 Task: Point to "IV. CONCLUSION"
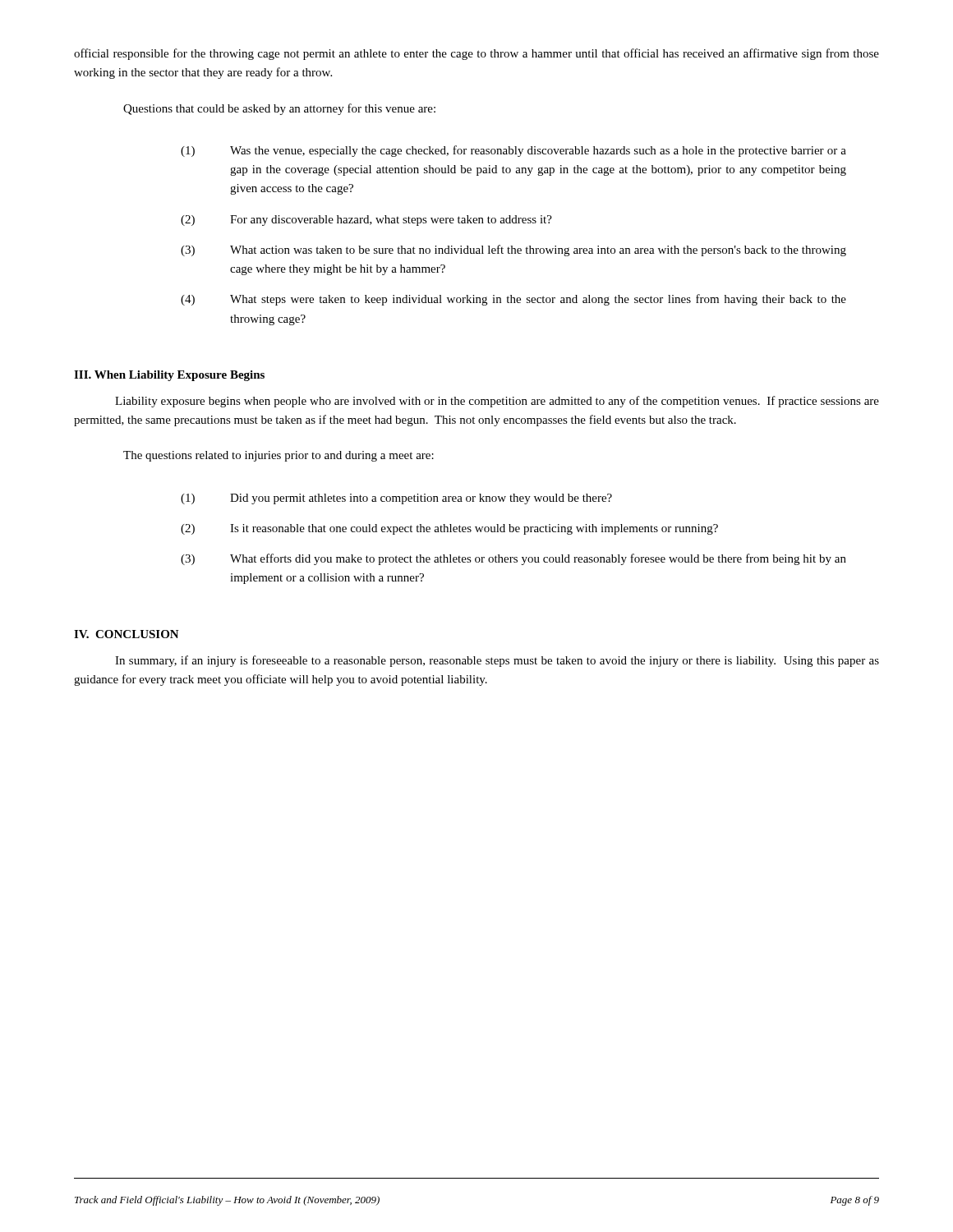126,634
